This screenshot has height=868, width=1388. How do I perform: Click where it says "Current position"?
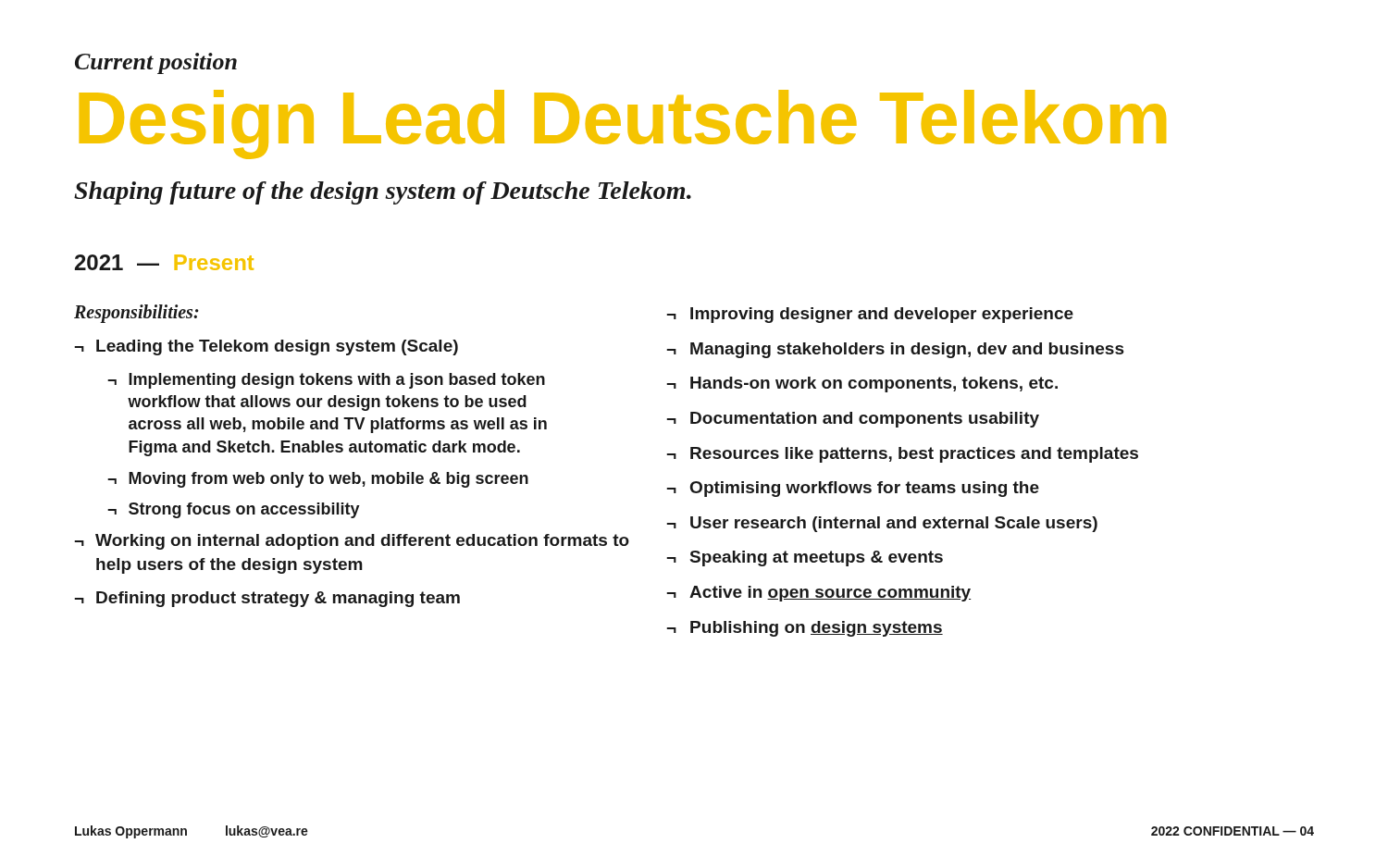click(156, 62)
